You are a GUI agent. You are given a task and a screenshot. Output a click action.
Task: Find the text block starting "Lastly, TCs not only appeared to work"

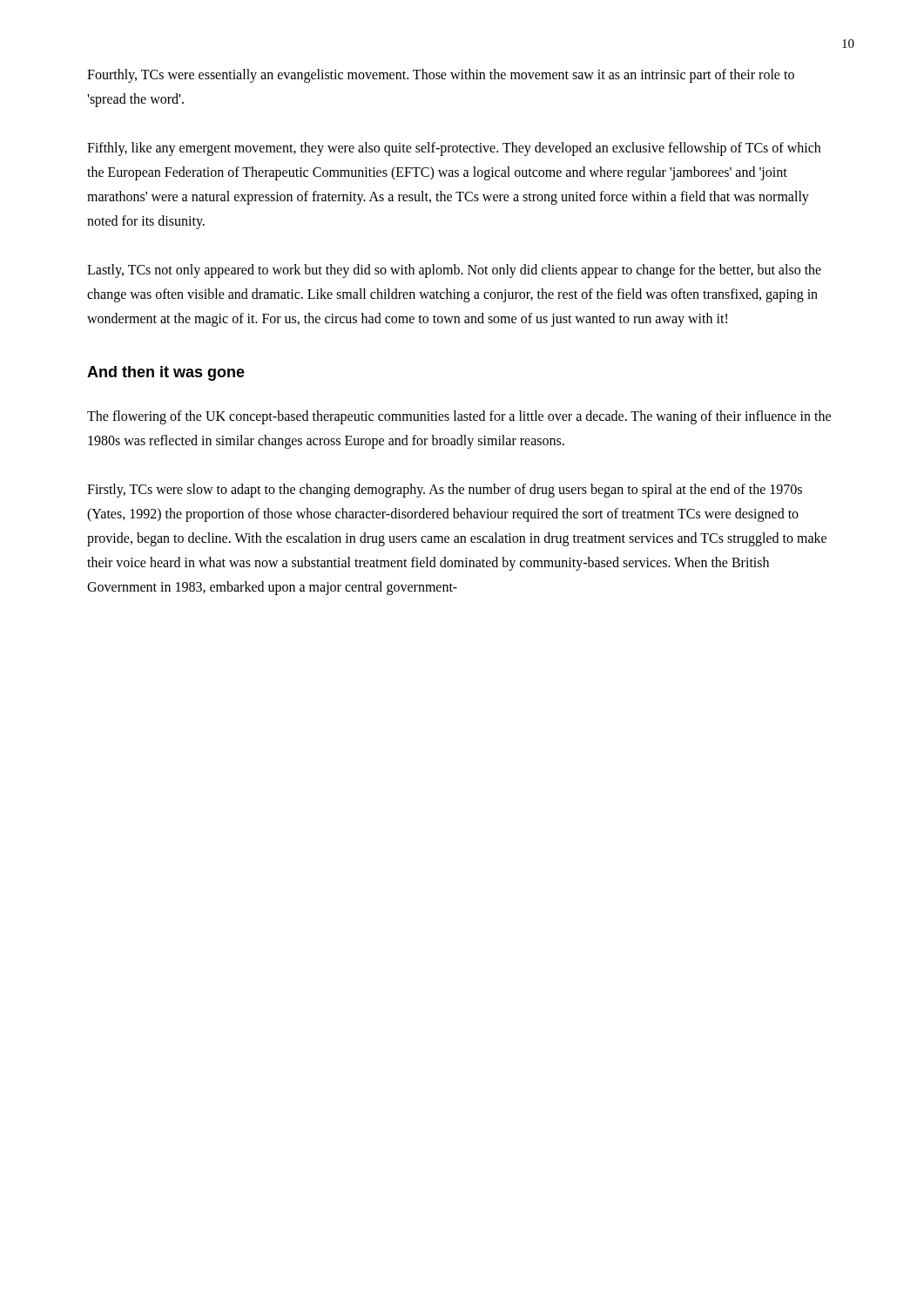point(454,294)
